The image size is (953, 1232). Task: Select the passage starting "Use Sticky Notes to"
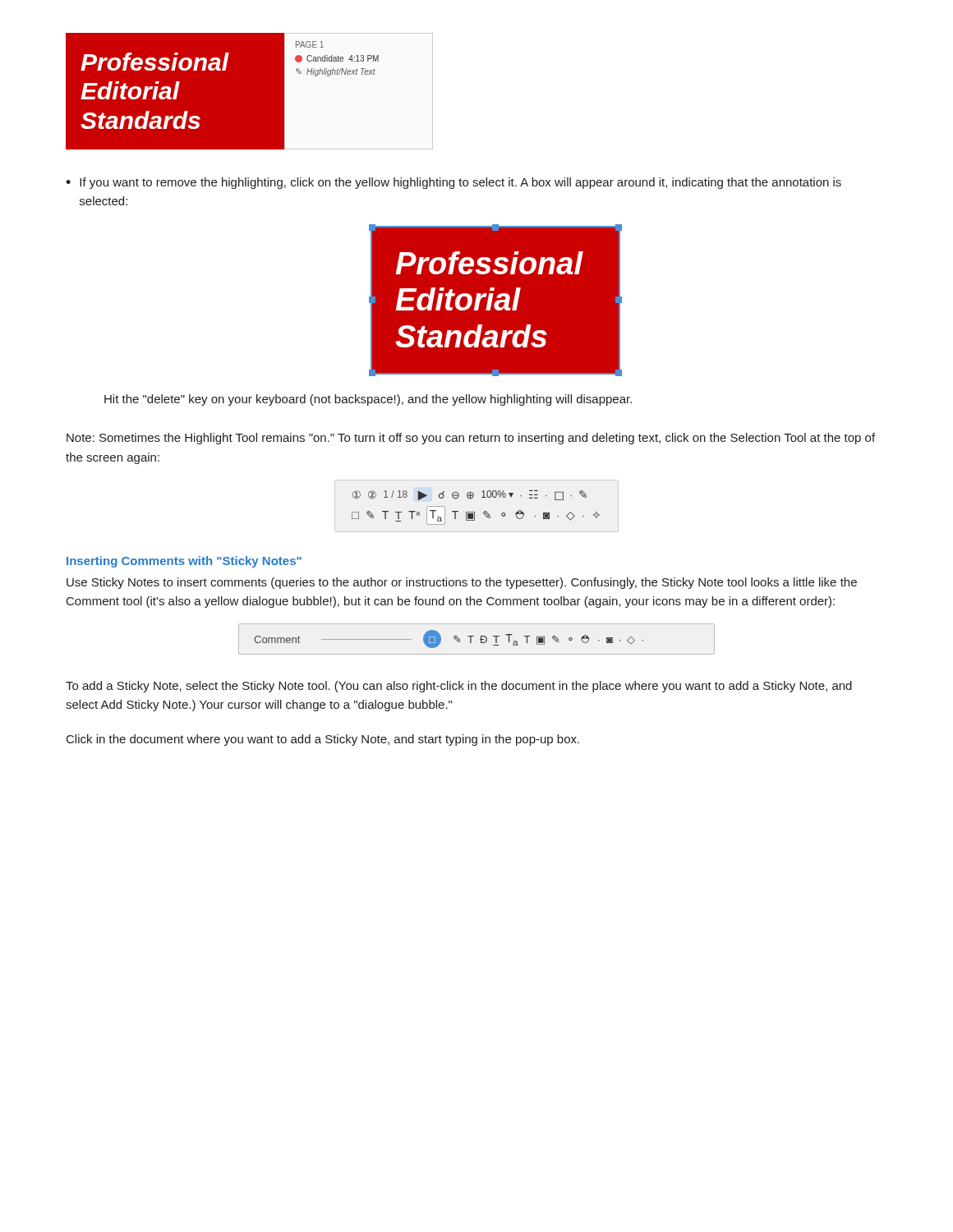click(462, 591)
